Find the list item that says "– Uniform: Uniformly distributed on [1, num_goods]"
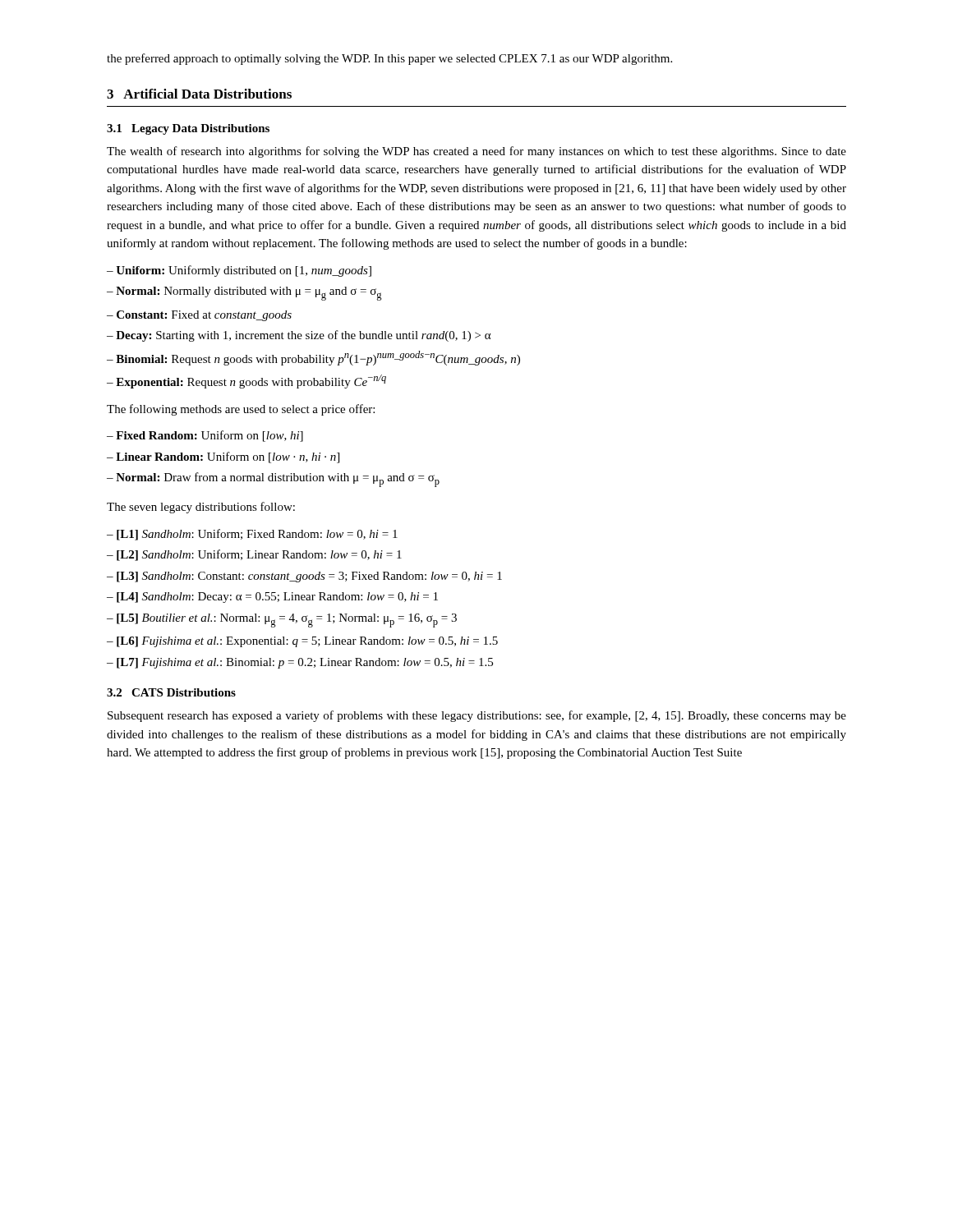The width and height of the screenshot is (953, 1232). tap(239, 271)
